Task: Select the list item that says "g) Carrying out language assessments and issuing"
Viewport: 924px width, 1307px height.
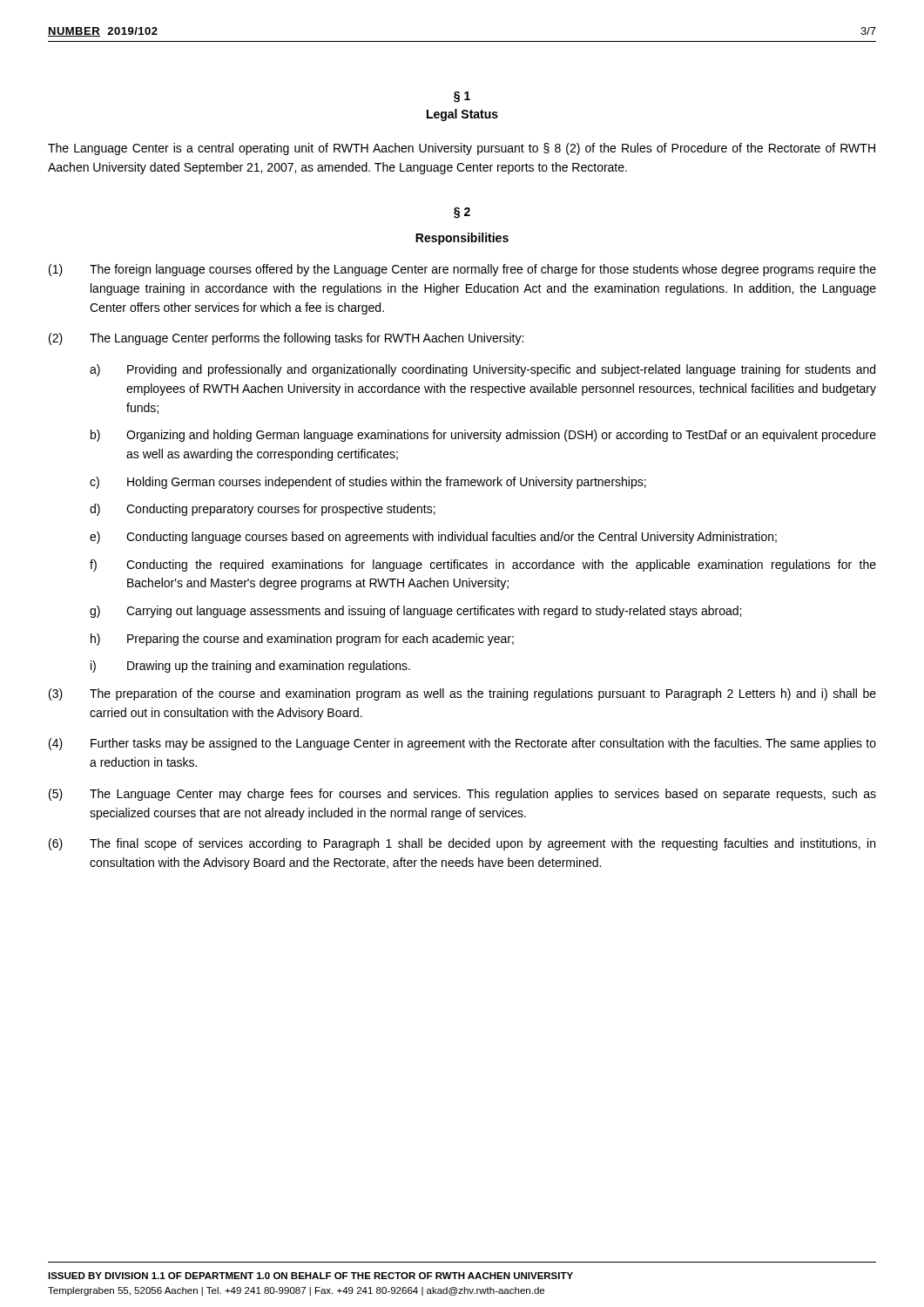Action: click(x=483, y=612)
